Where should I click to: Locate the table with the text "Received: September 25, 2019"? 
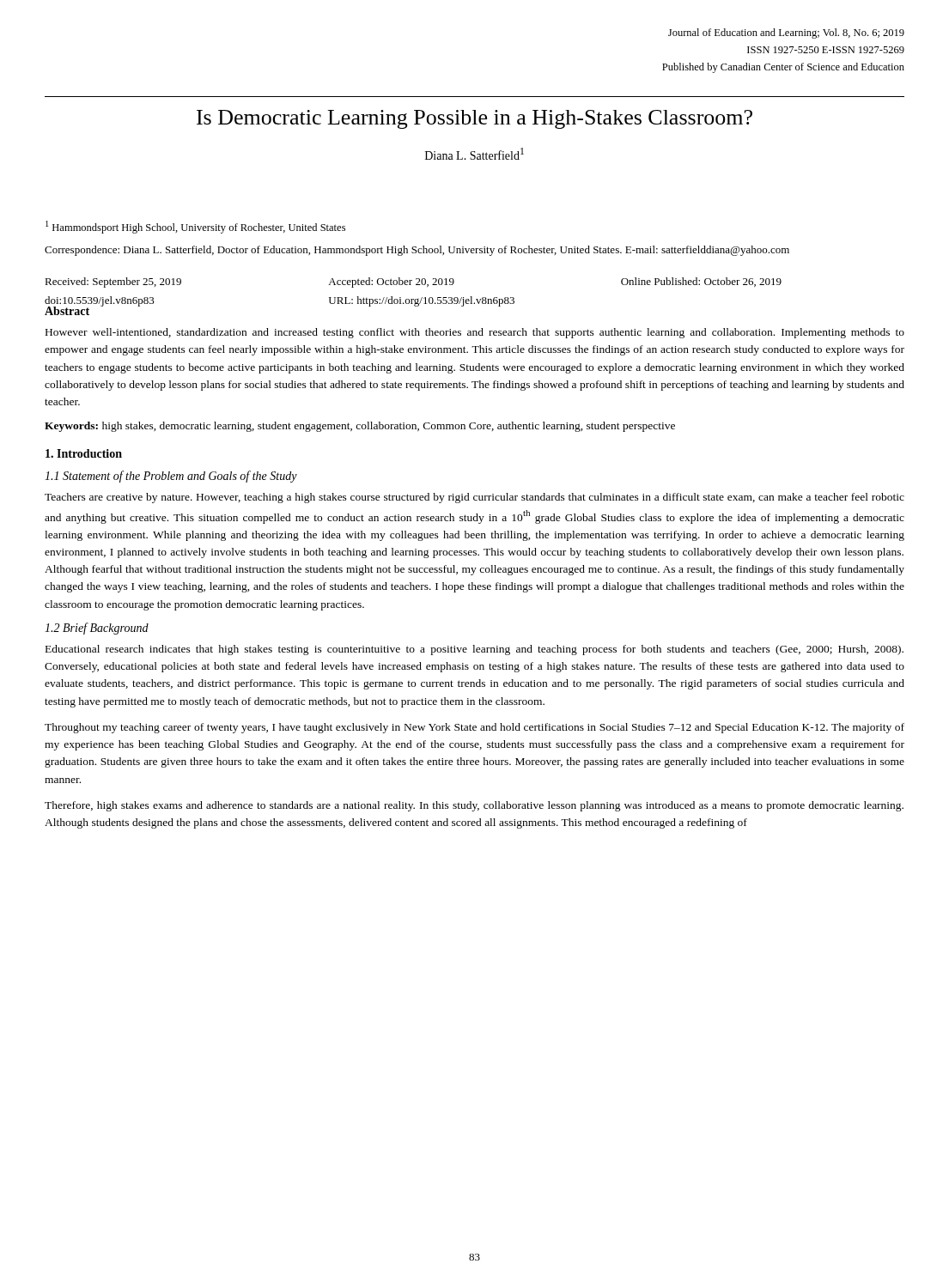pos(474,291)
